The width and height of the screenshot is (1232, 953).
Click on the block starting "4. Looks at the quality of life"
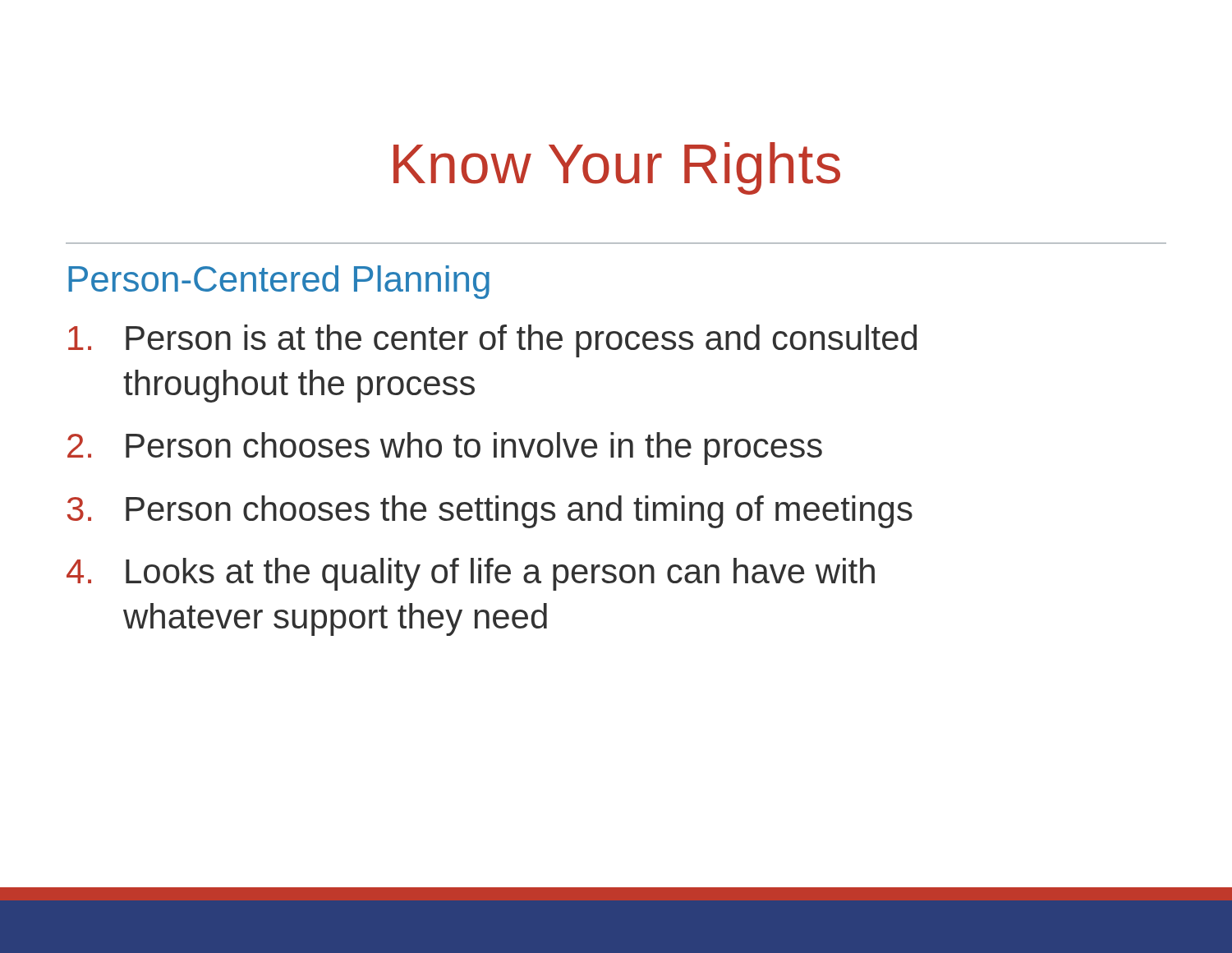point(471,595)
